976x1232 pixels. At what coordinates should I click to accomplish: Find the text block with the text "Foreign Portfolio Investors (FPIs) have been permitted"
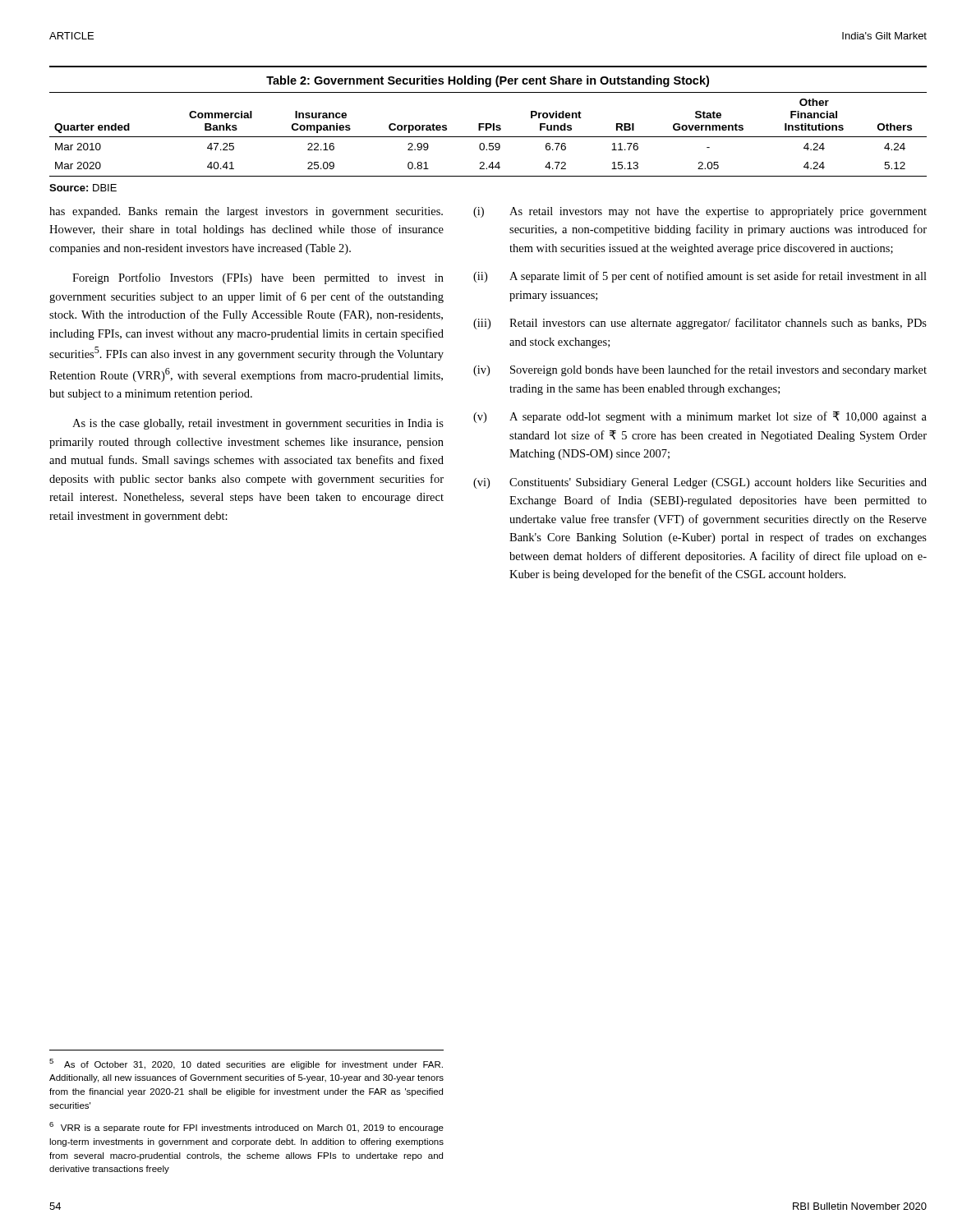tap(246, 336)
